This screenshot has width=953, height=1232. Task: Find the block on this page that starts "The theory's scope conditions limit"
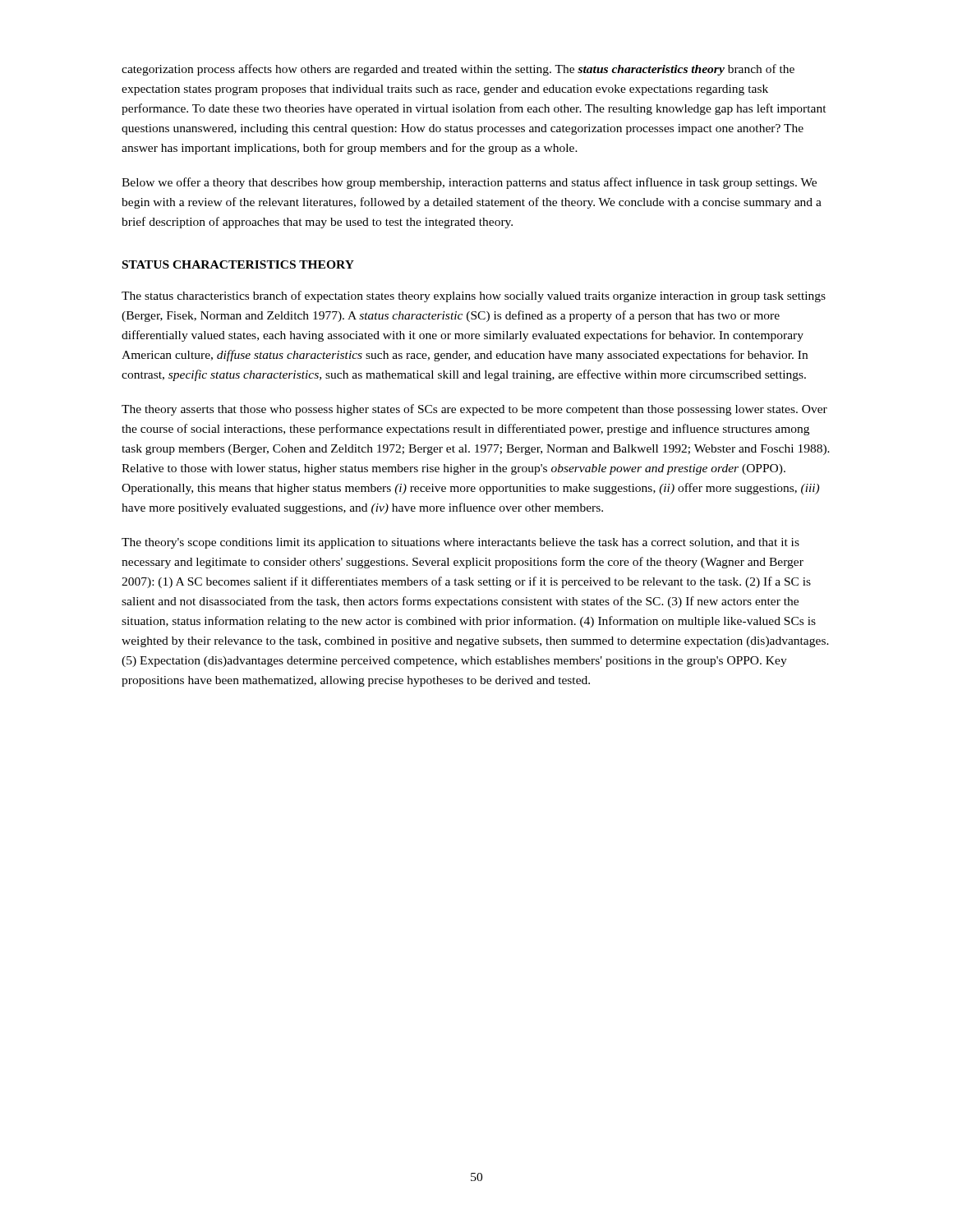[475, 611]
